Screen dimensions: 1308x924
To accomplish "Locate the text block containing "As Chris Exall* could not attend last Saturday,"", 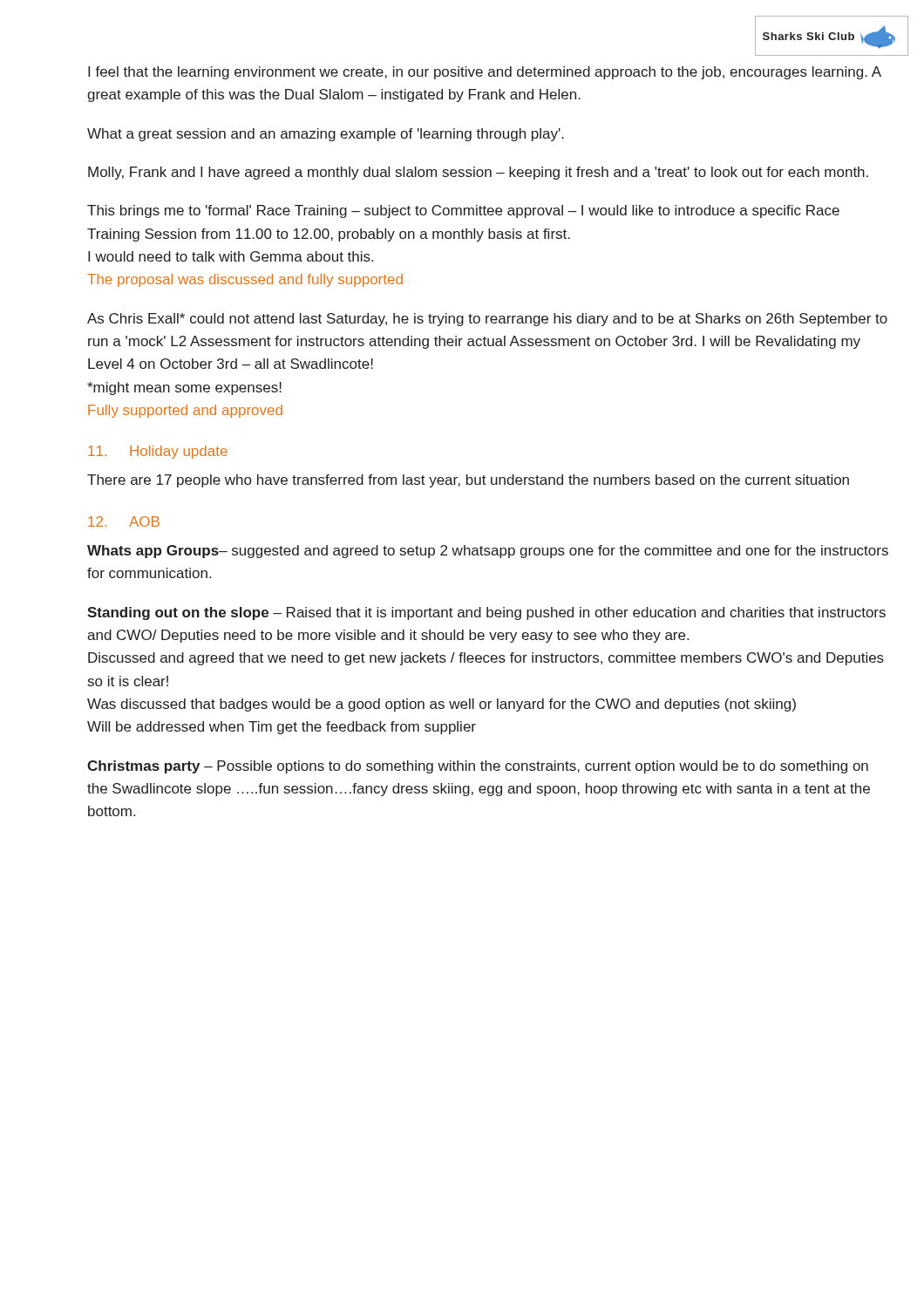I will (x=487, y=320).
